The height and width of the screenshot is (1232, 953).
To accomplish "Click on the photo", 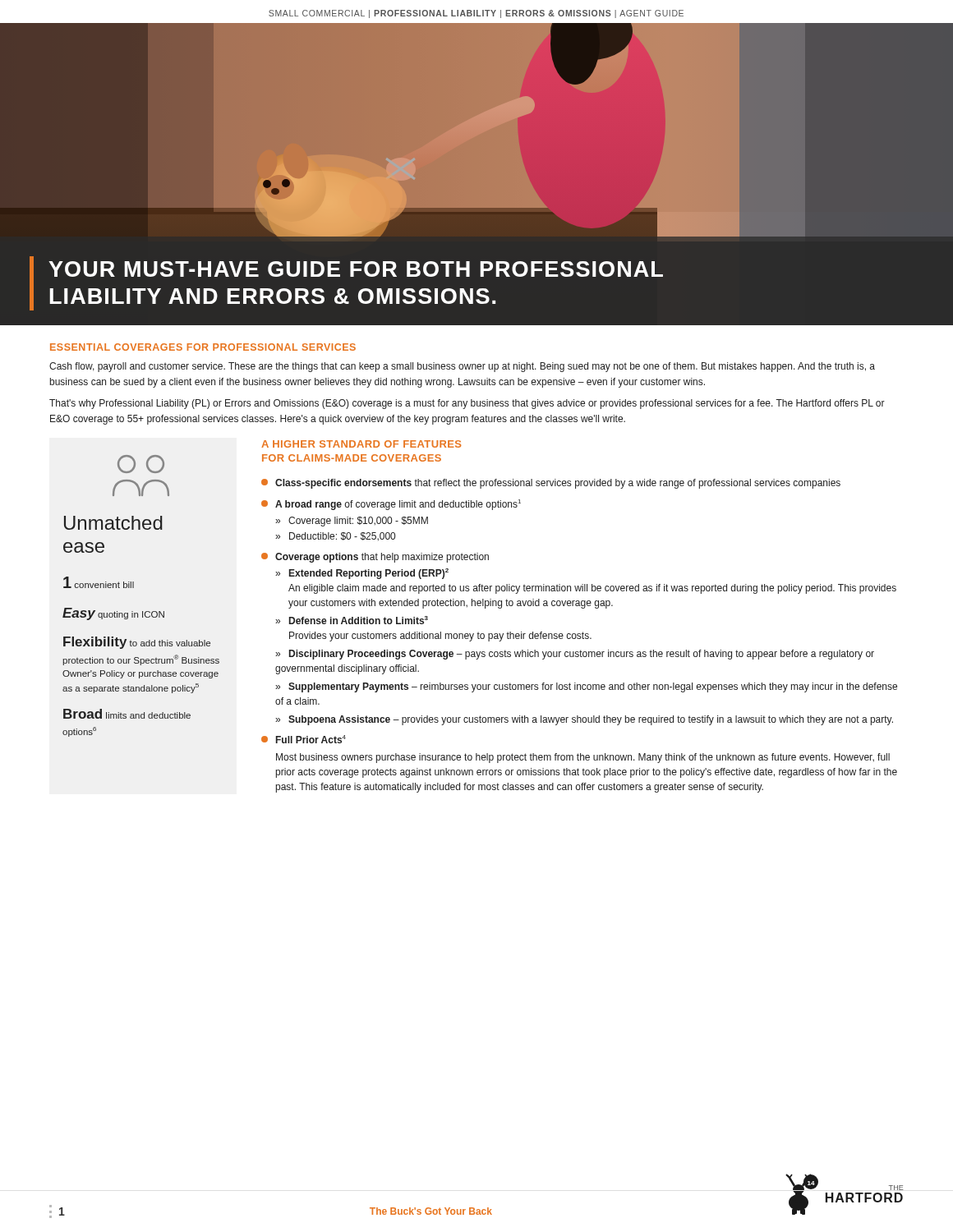I will (x=476, y=174).
